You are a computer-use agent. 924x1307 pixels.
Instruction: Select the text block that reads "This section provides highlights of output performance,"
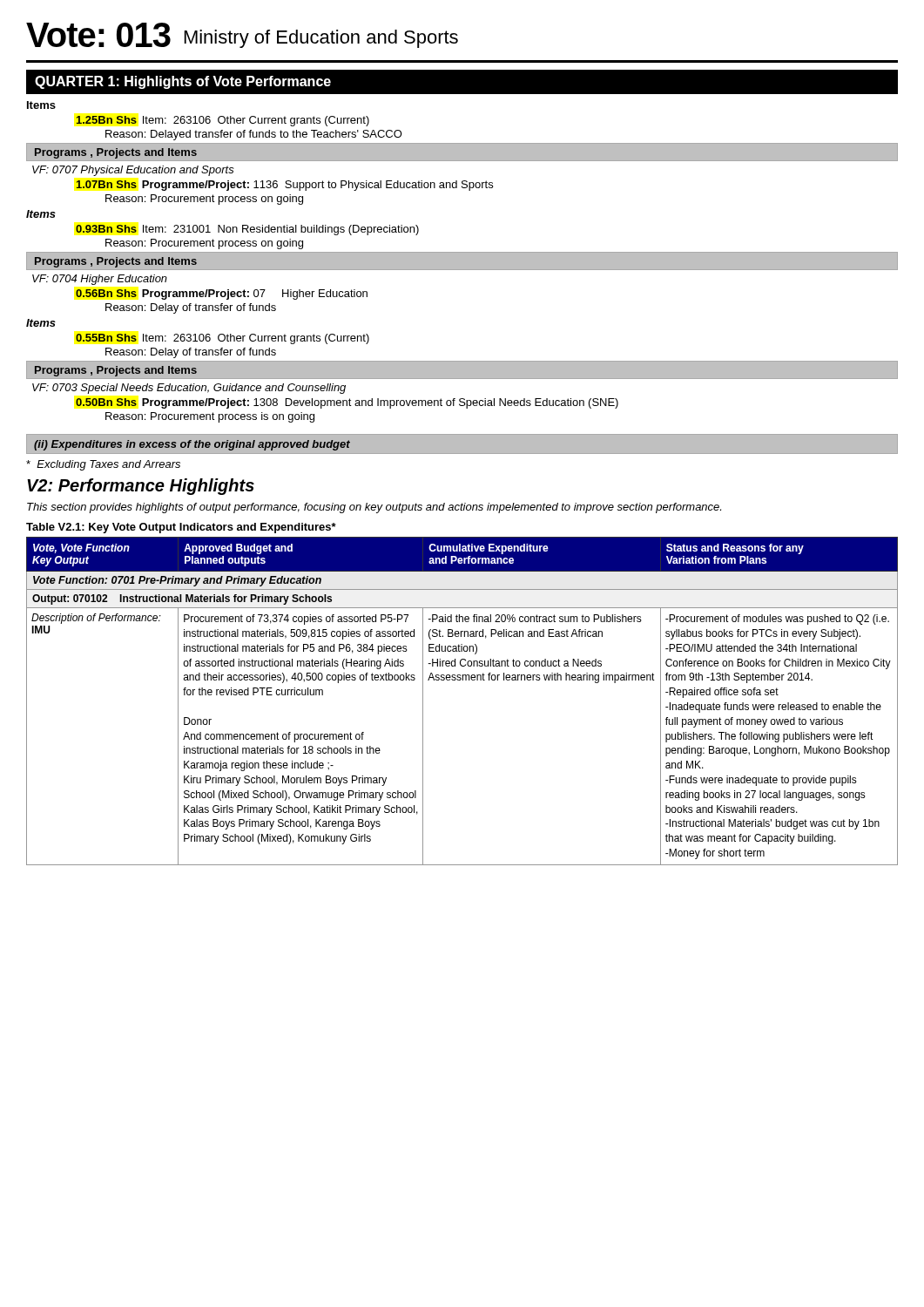coord(374,507)
